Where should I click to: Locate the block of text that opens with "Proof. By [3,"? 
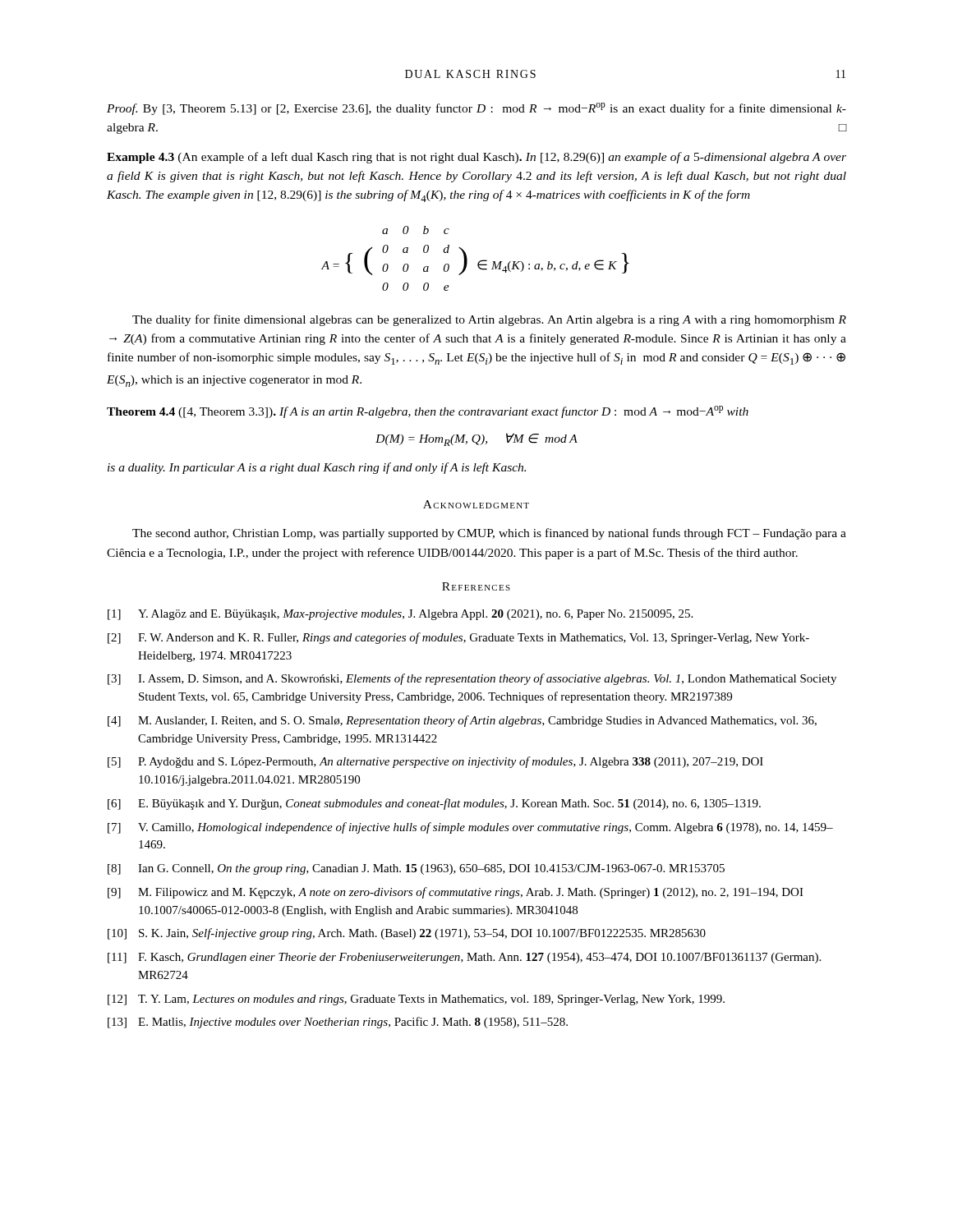[x=476, y=118]
